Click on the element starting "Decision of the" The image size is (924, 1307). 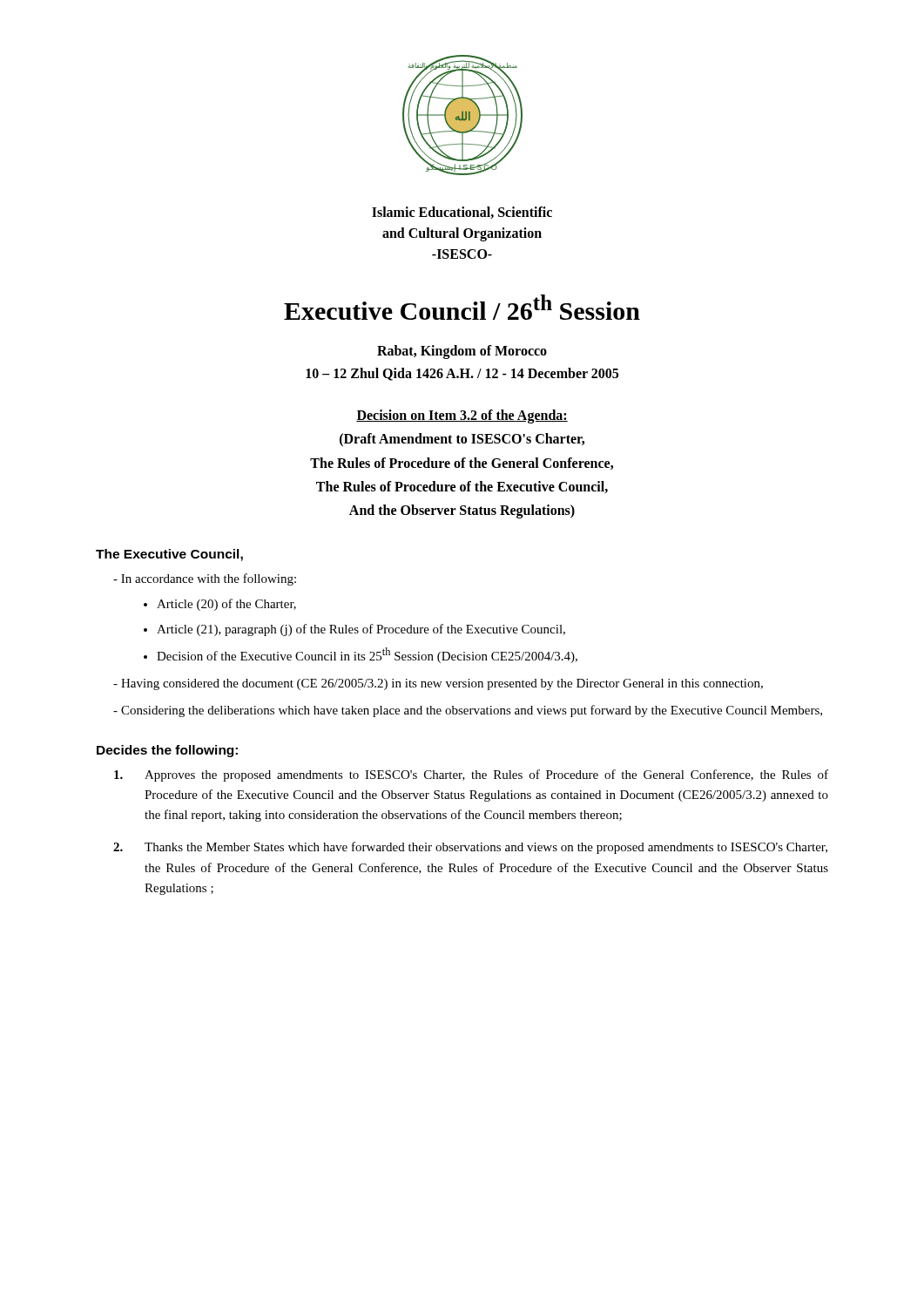click(x=367, y=654)
